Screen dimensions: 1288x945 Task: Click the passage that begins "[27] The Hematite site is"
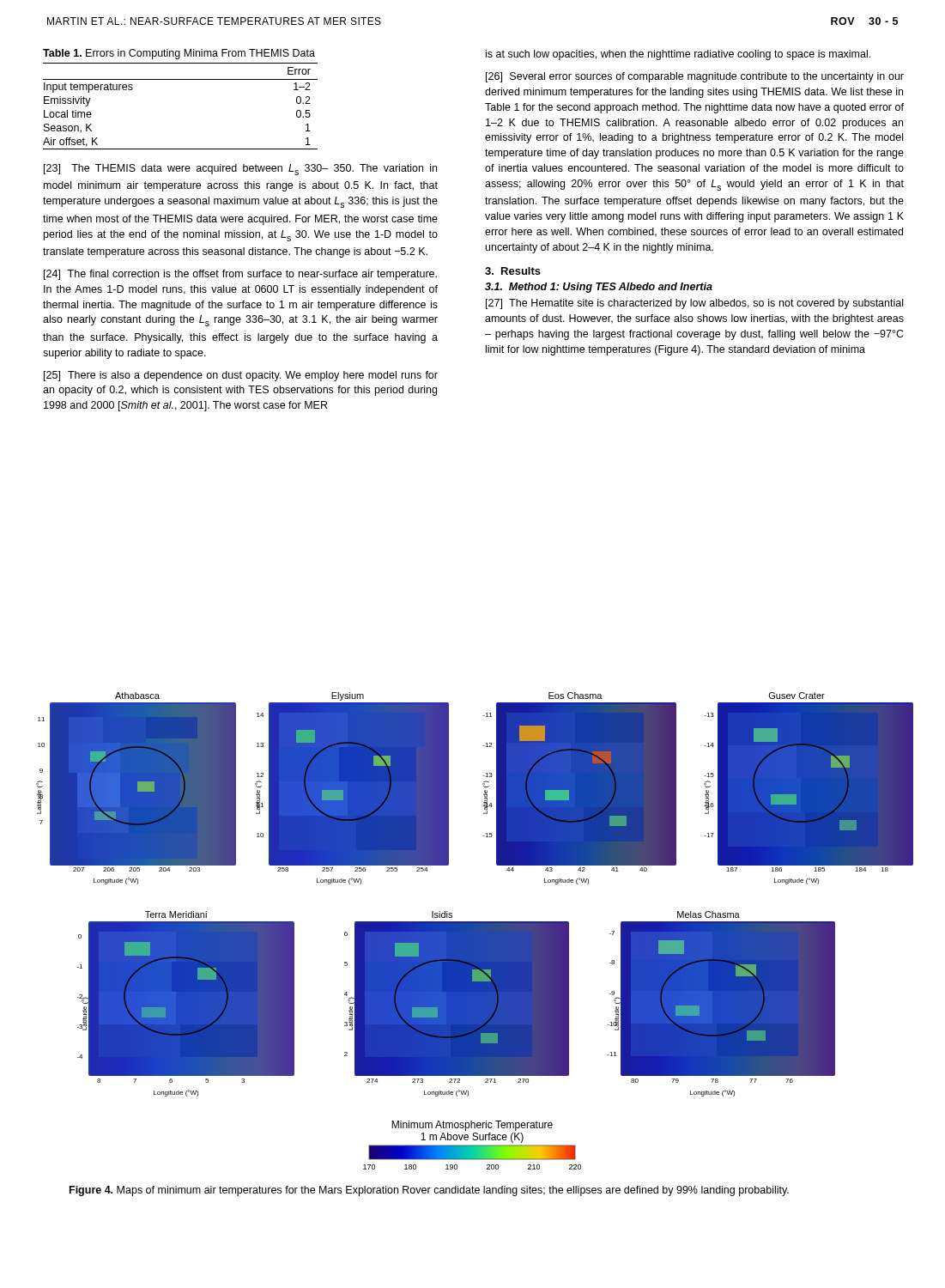click(x=694, y=326)
